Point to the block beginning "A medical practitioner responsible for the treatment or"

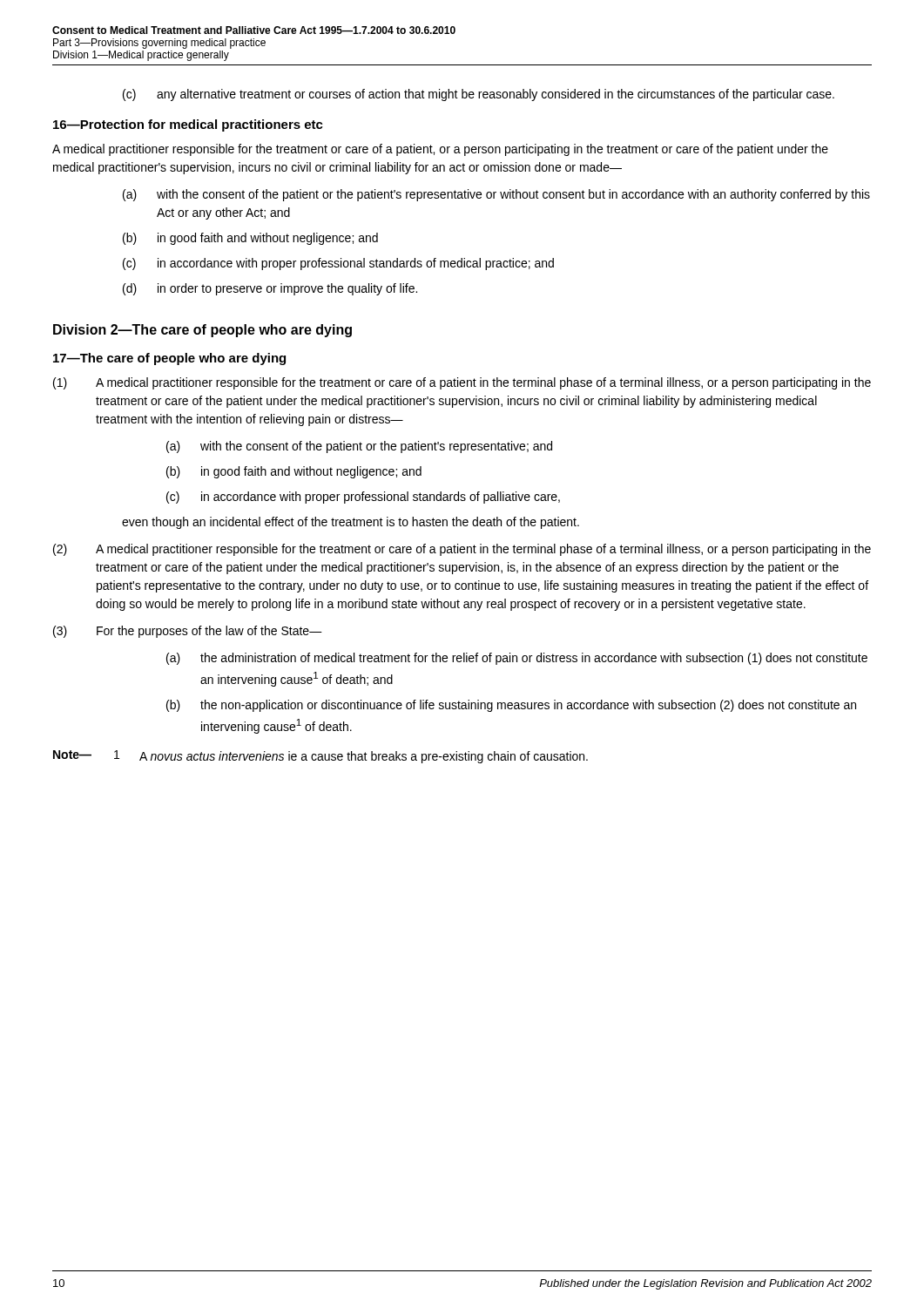(440, 158)
